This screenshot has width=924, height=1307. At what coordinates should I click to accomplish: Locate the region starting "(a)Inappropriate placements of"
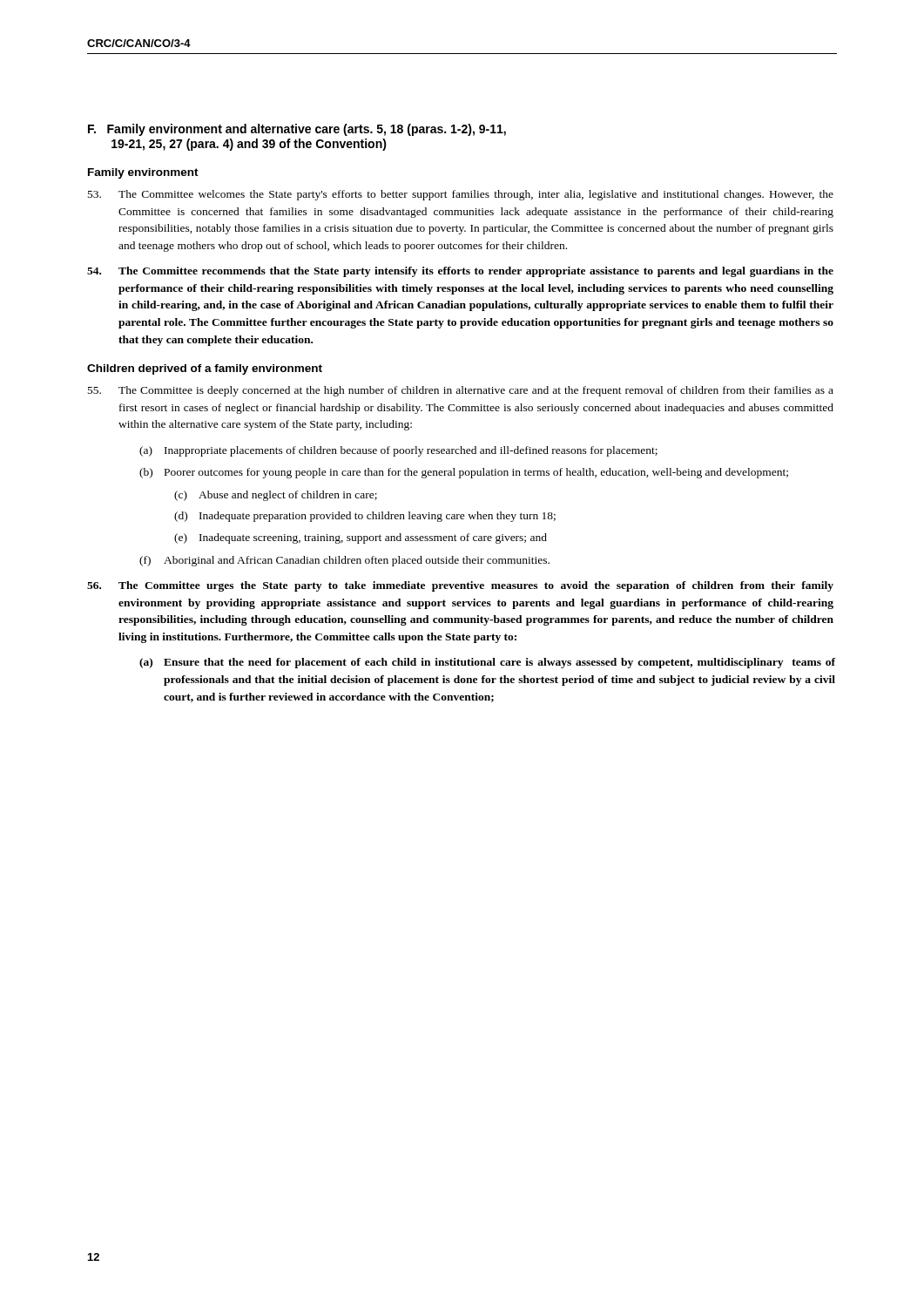(487, 450)
